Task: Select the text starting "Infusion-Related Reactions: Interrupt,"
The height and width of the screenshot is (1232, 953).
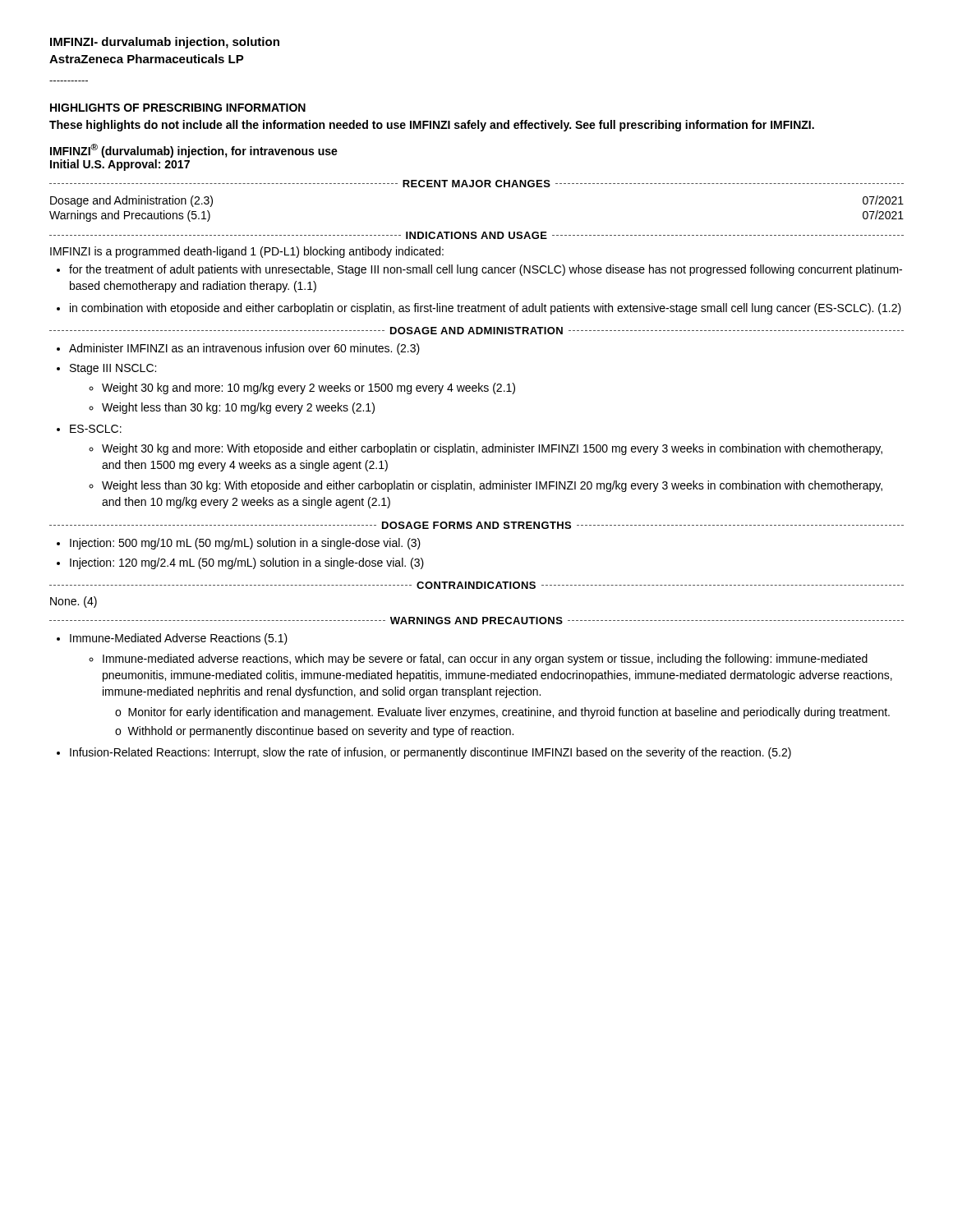Action: tap(430, 752)
